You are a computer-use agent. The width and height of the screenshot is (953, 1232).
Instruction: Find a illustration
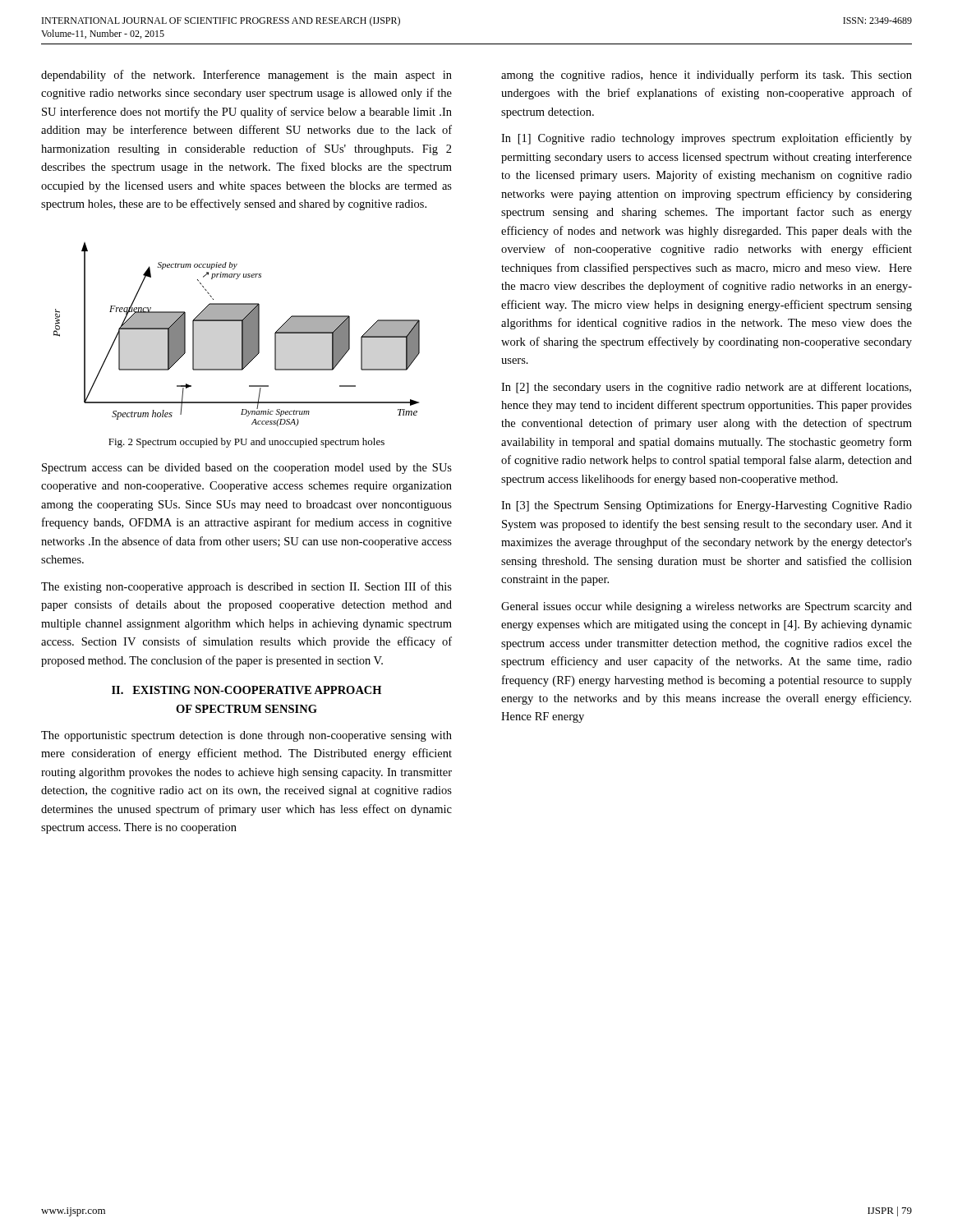[246, 326]
